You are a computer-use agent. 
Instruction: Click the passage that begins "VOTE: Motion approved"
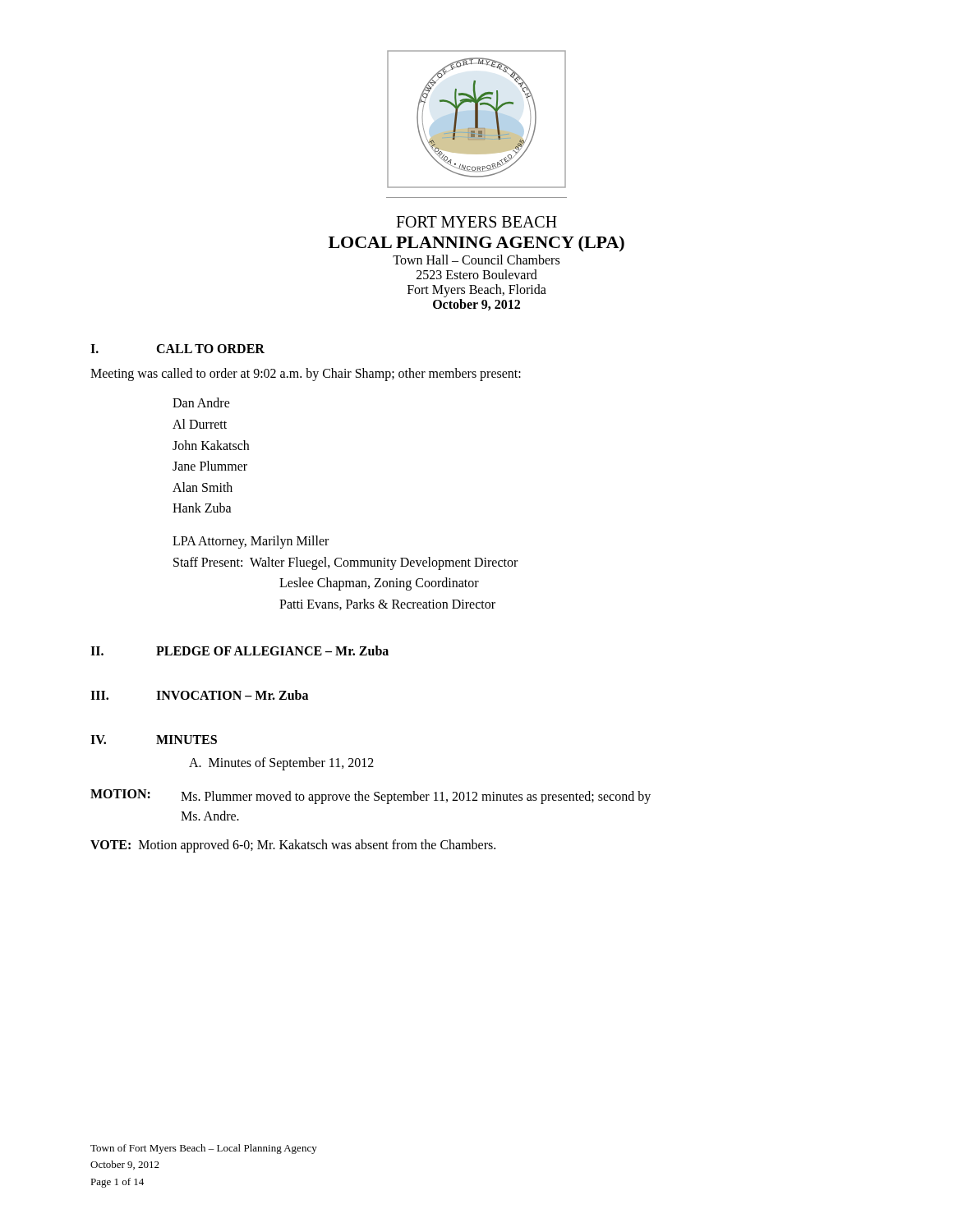293,845
